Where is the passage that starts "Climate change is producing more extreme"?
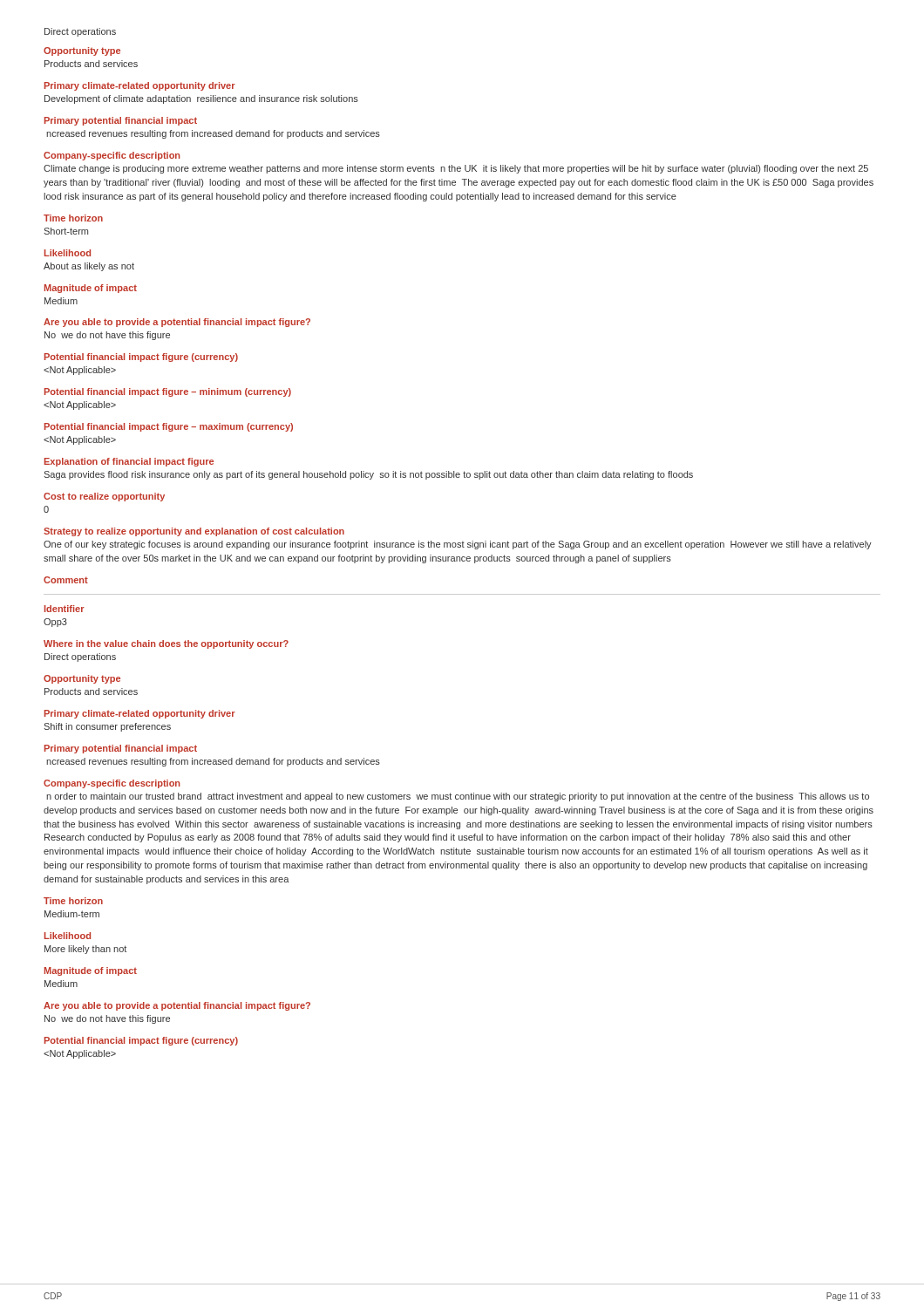924x1308 pixels. (460, 182)
